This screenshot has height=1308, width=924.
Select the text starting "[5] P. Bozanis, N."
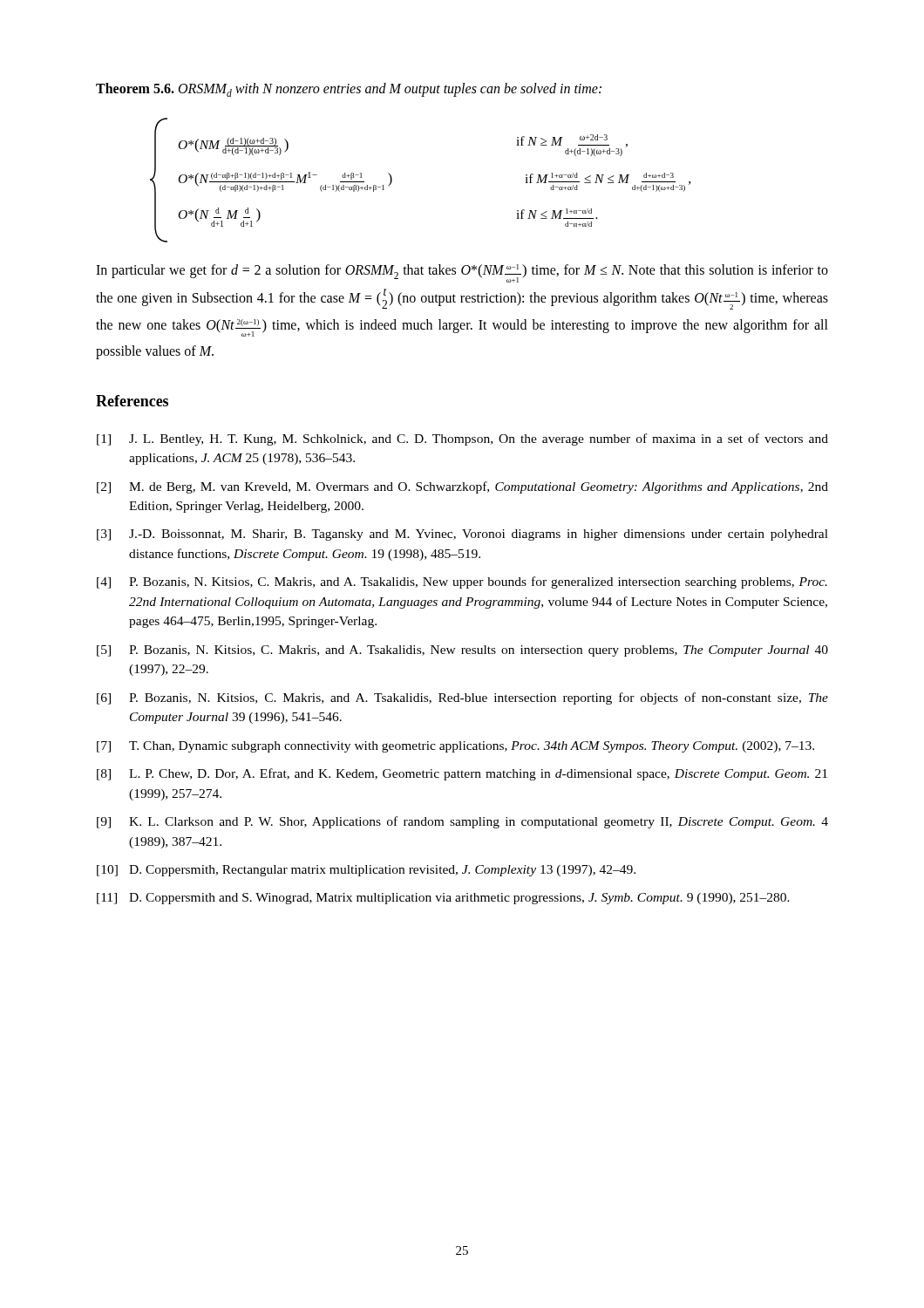coord(462,659)
